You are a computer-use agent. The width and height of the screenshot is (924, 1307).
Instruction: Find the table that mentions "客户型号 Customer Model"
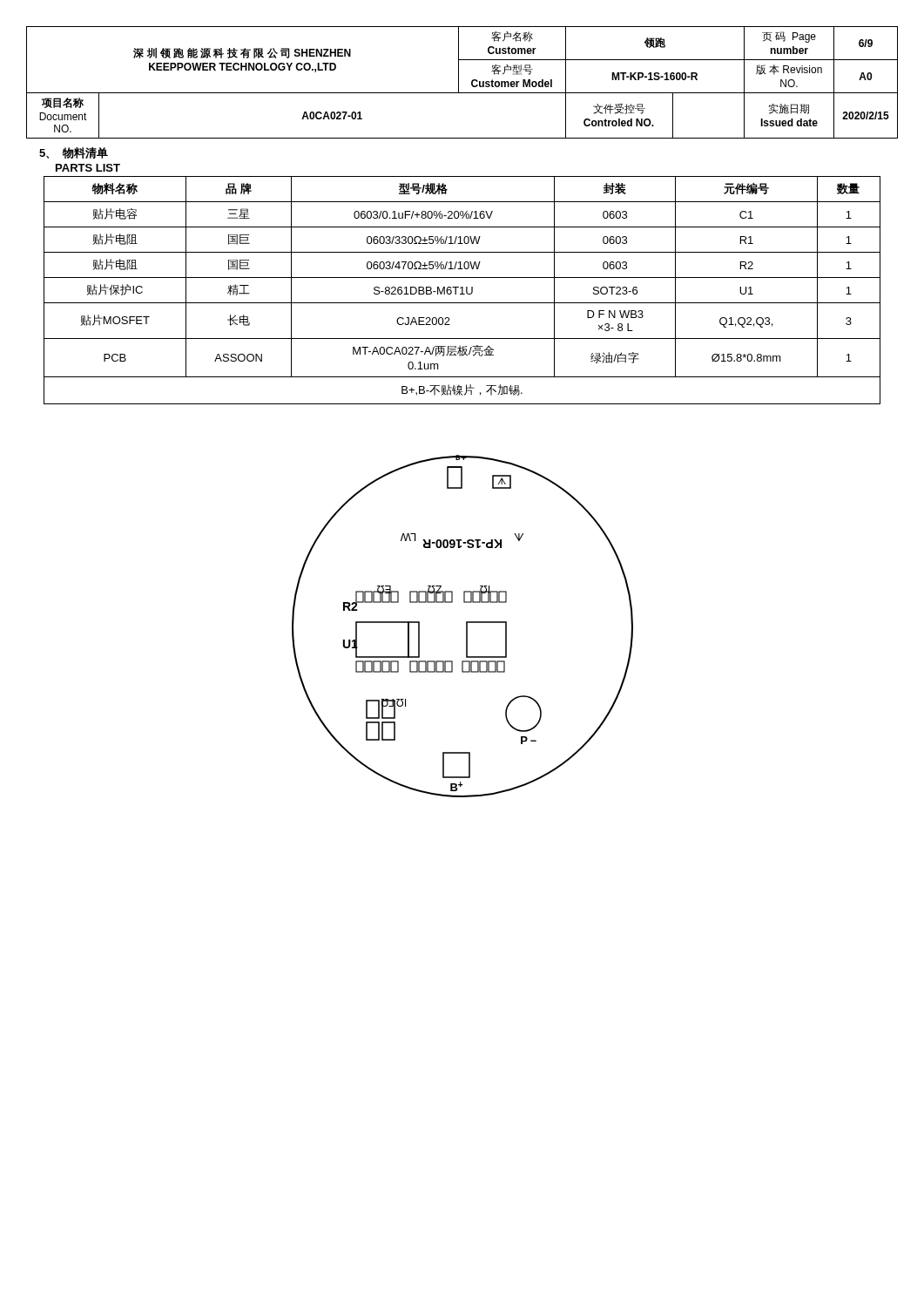[462, 82]
